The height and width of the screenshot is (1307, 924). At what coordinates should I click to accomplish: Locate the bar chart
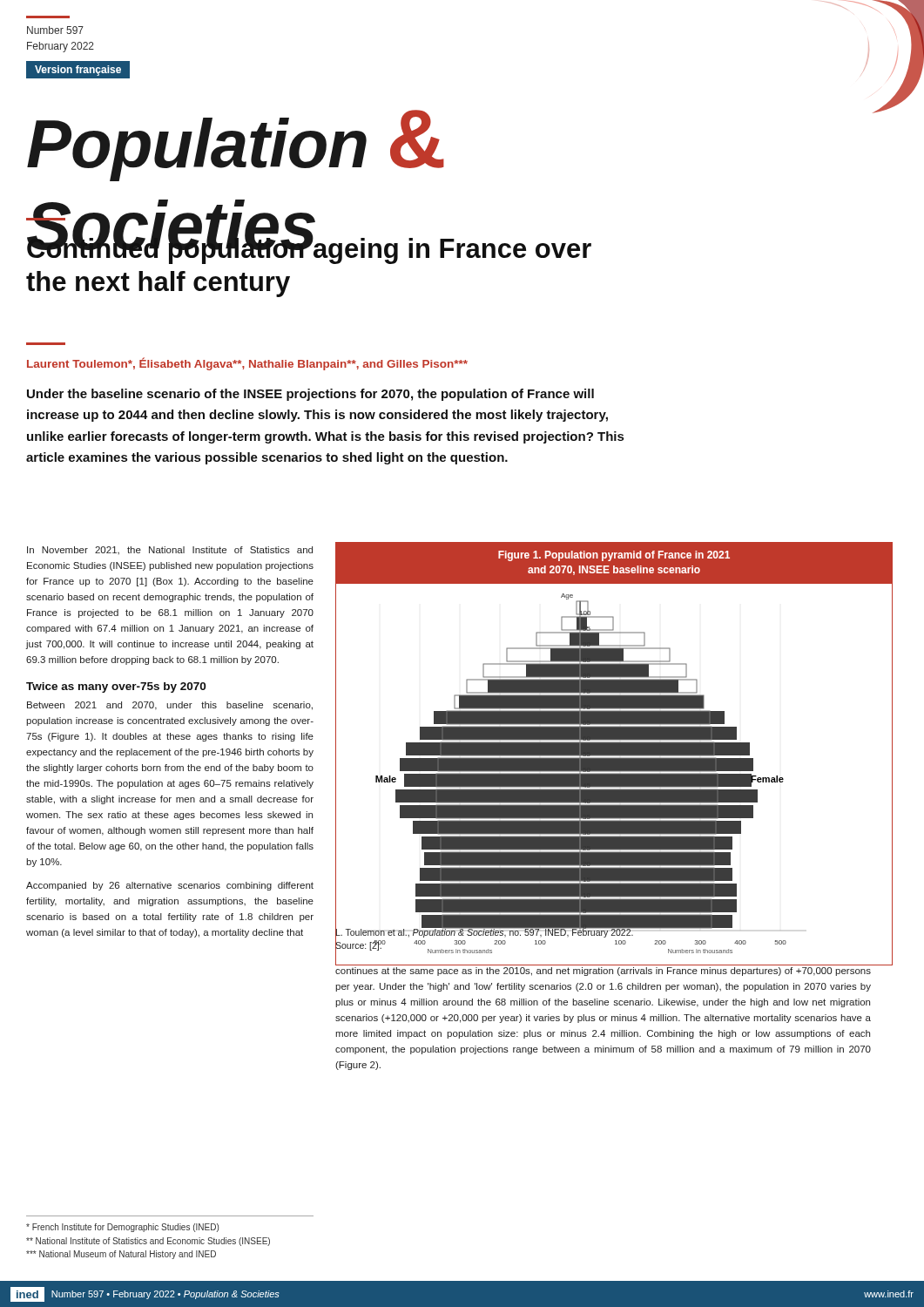point(614,754)
